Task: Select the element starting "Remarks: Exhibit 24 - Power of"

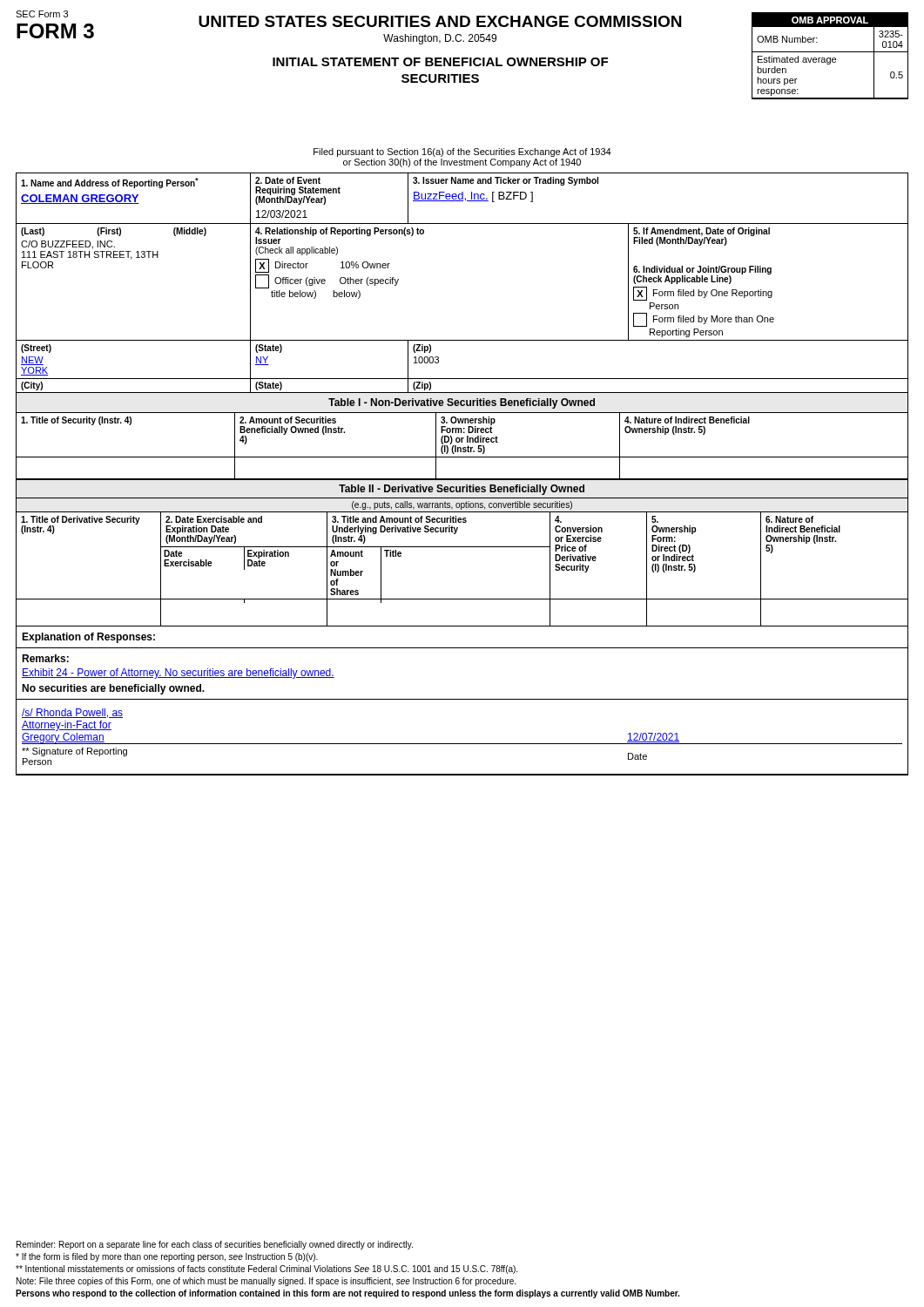Action: (45, 658)
